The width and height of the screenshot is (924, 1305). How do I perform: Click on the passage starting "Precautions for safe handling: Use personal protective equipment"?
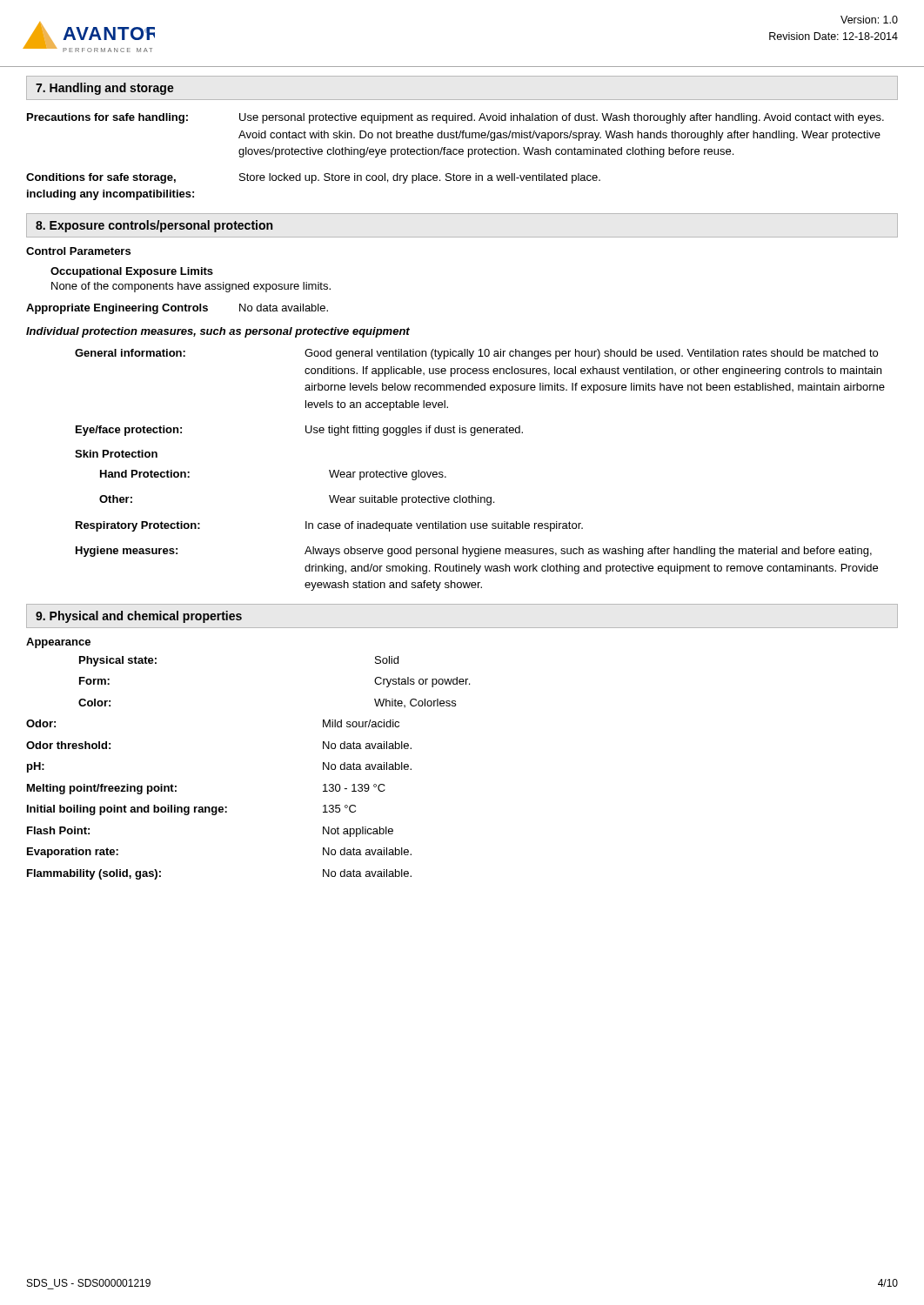462,134
